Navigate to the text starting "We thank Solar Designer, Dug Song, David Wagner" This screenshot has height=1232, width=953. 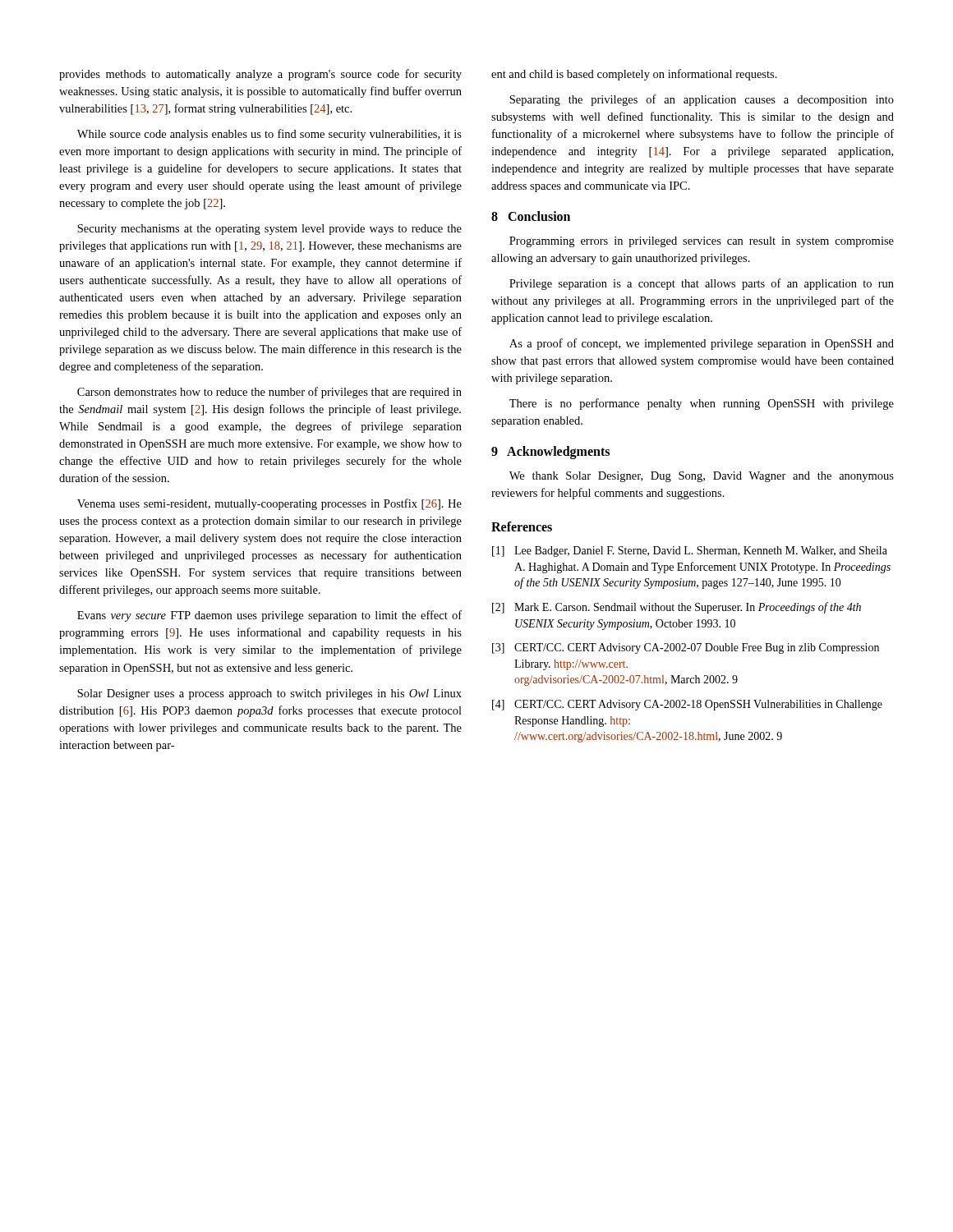(693, 485)
